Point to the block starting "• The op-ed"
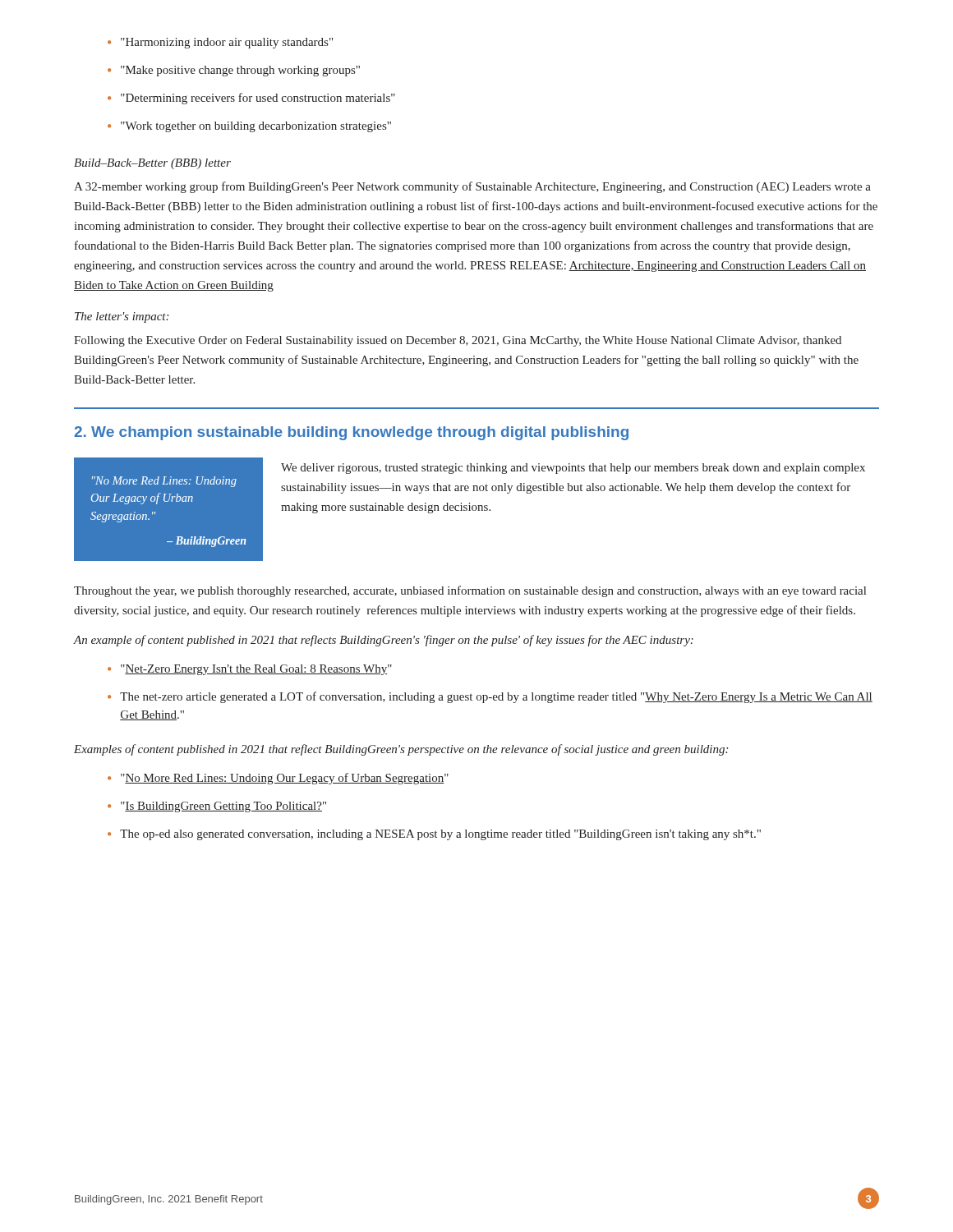Viewport: 953px width, 1232px height. [434, 835]
